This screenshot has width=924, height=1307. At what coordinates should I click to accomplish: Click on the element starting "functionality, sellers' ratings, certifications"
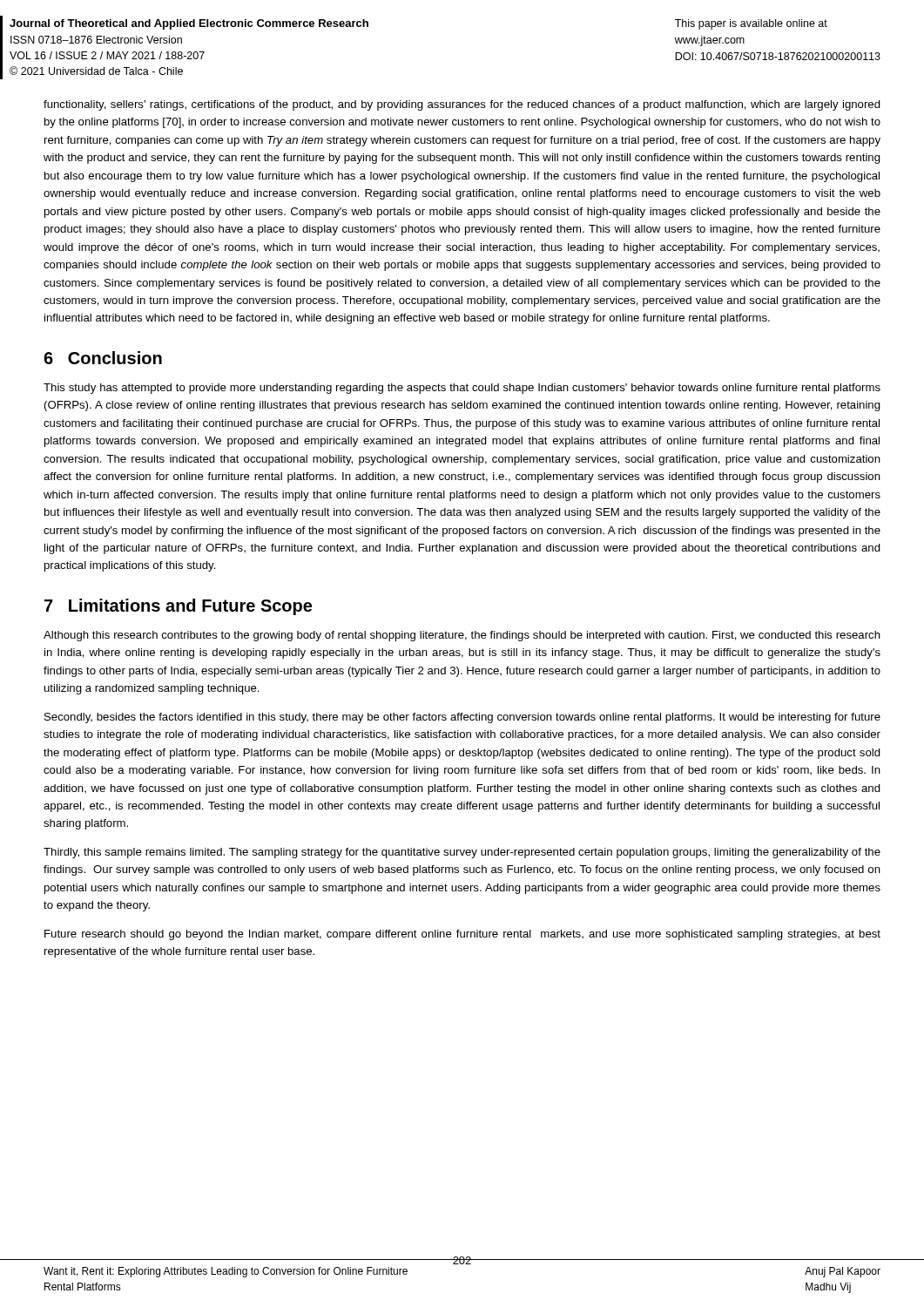pos(462,211)
